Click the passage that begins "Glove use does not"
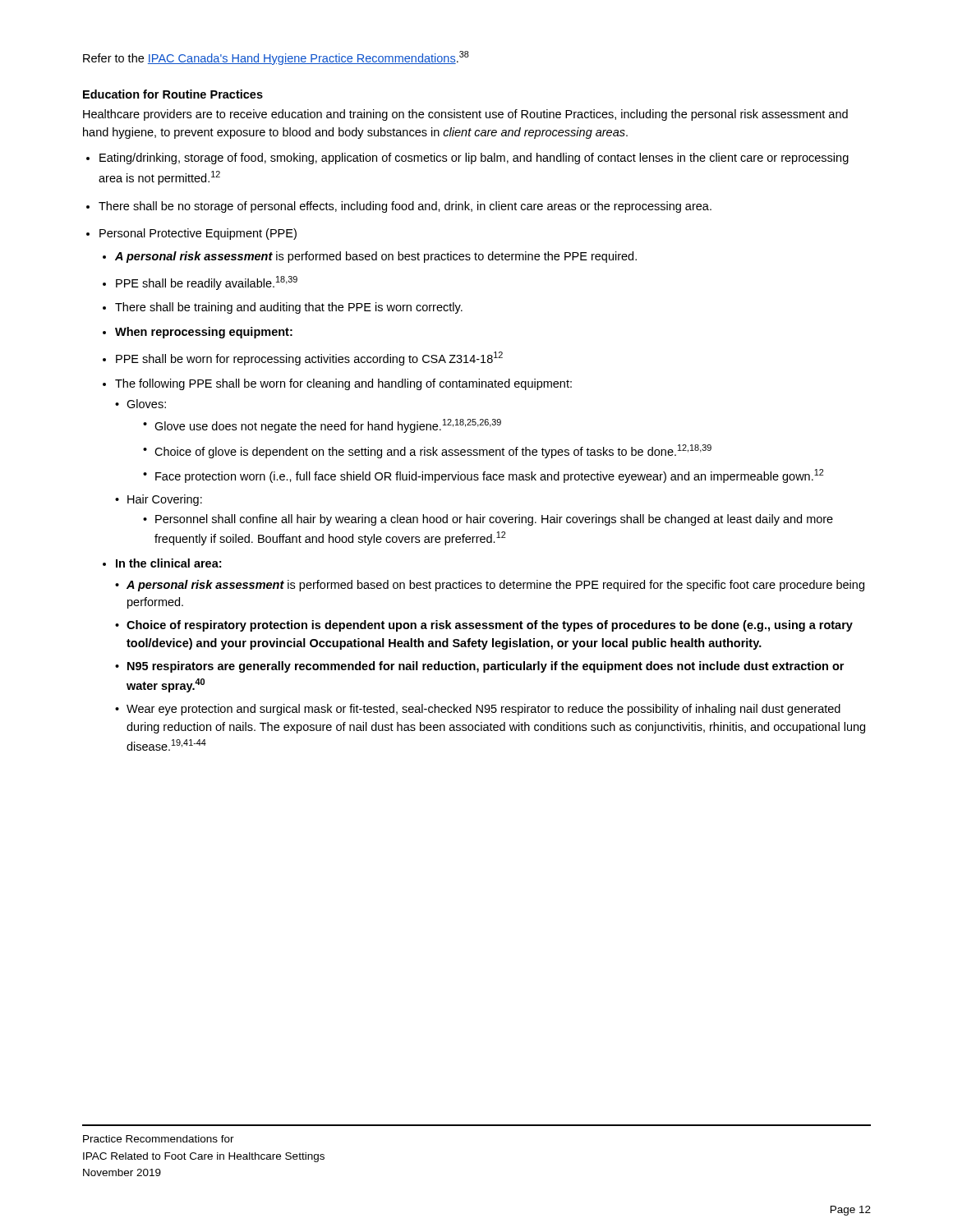The height and width of the screenshot is (1232, 953). click(x=328, y=425)
